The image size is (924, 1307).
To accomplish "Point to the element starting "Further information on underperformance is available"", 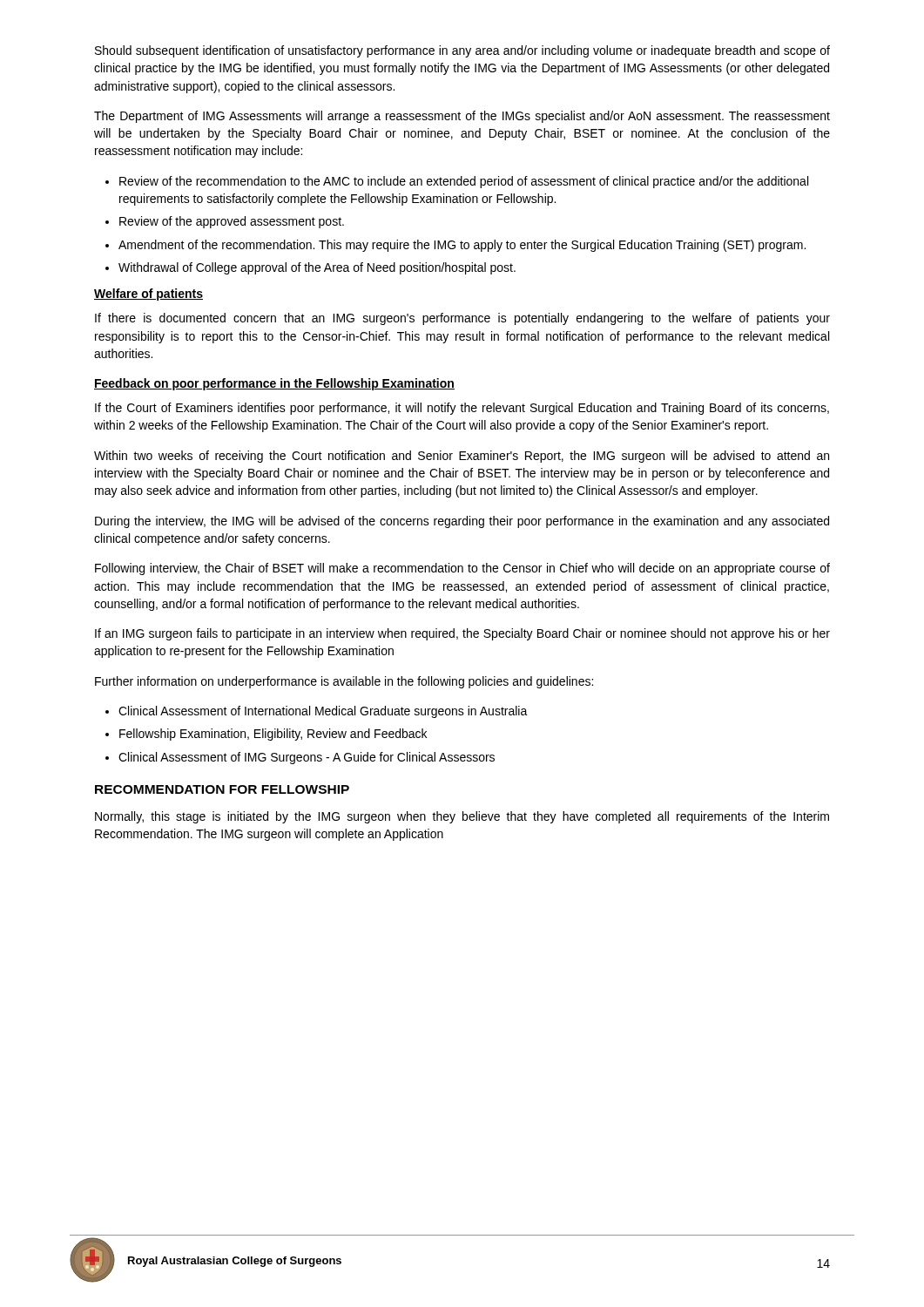I will tap(344, 681).
